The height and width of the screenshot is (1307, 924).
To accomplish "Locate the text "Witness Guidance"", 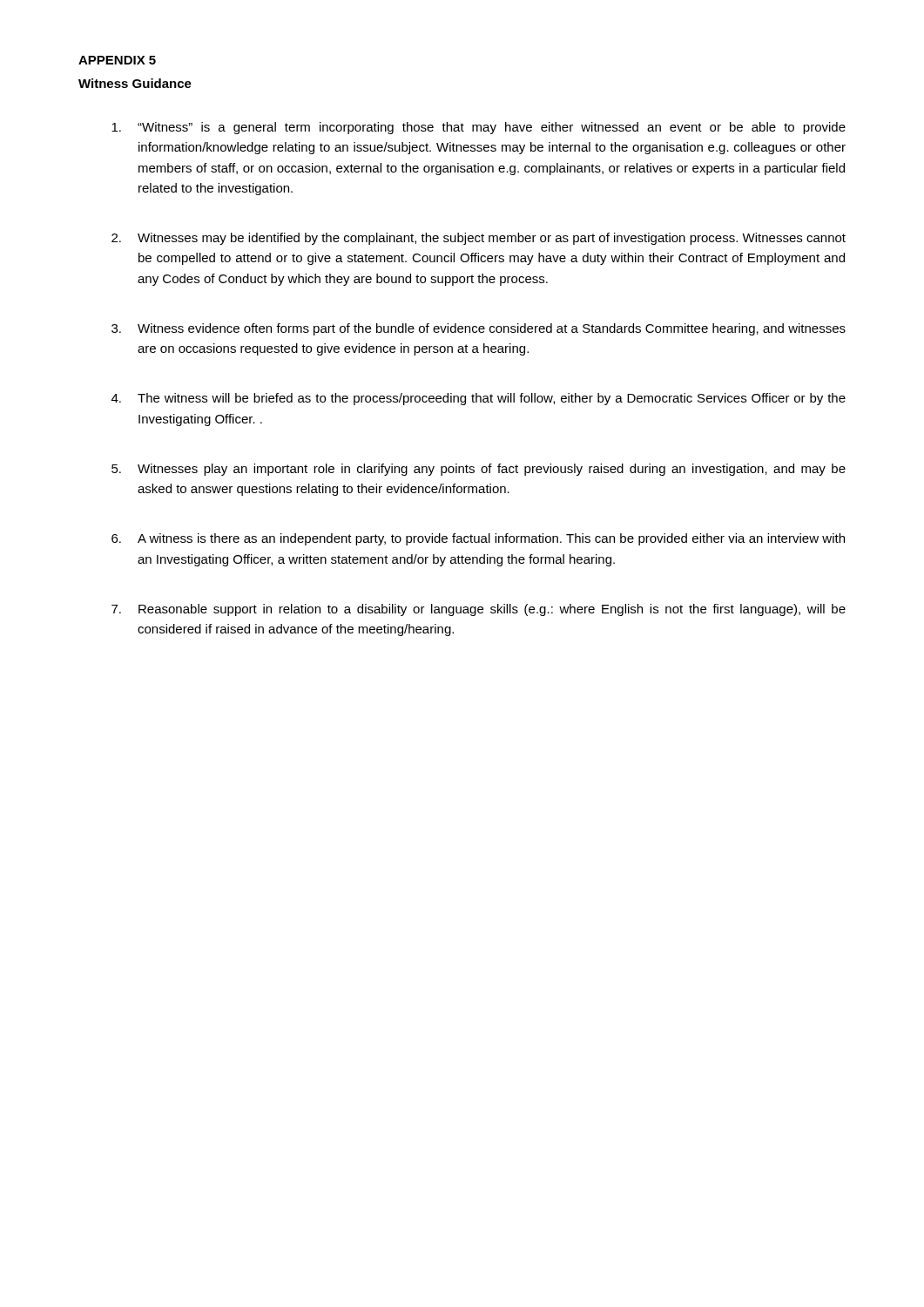I will (135, 83).
